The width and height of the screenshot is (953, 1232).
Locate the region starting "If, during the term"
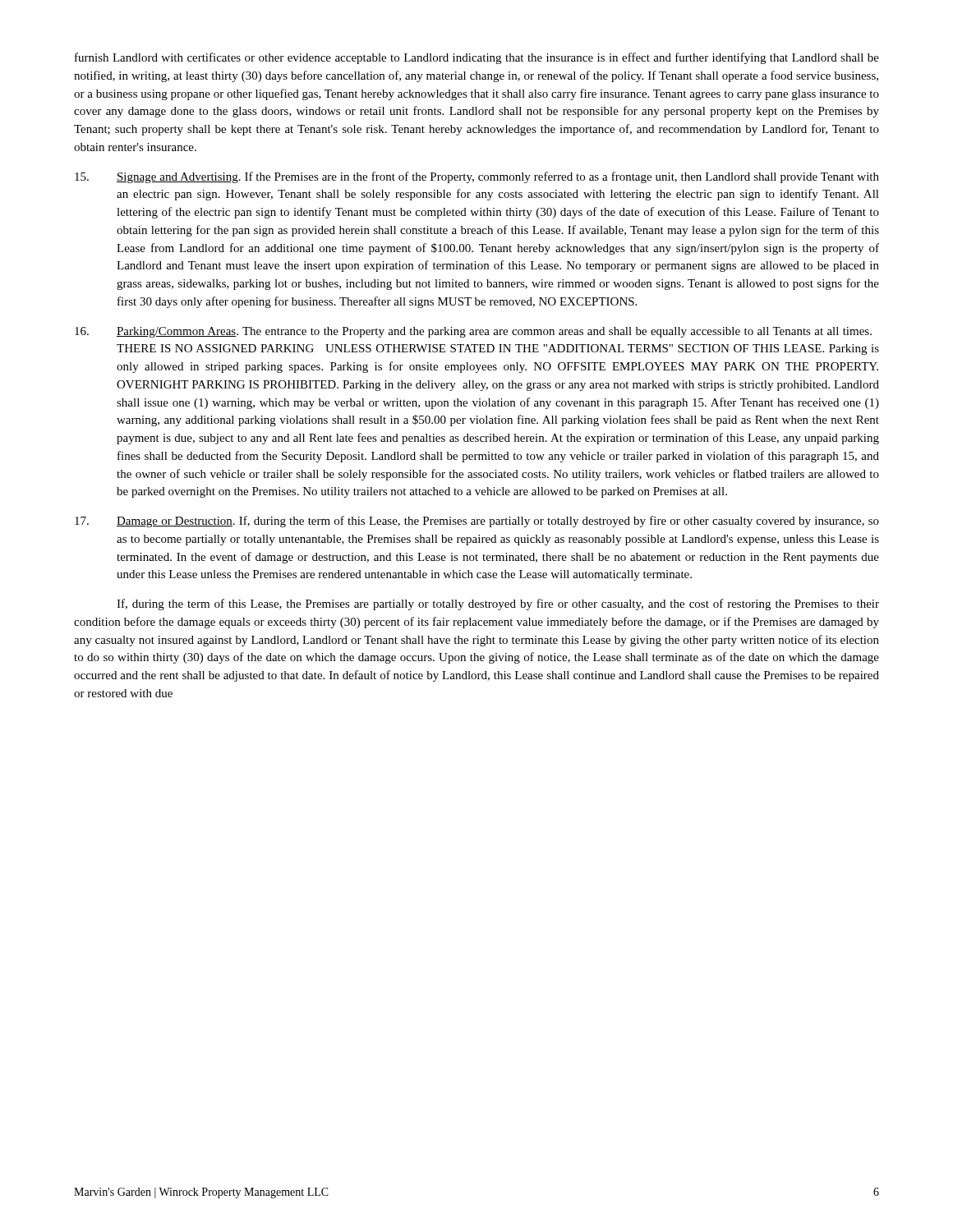pos(476,648)
